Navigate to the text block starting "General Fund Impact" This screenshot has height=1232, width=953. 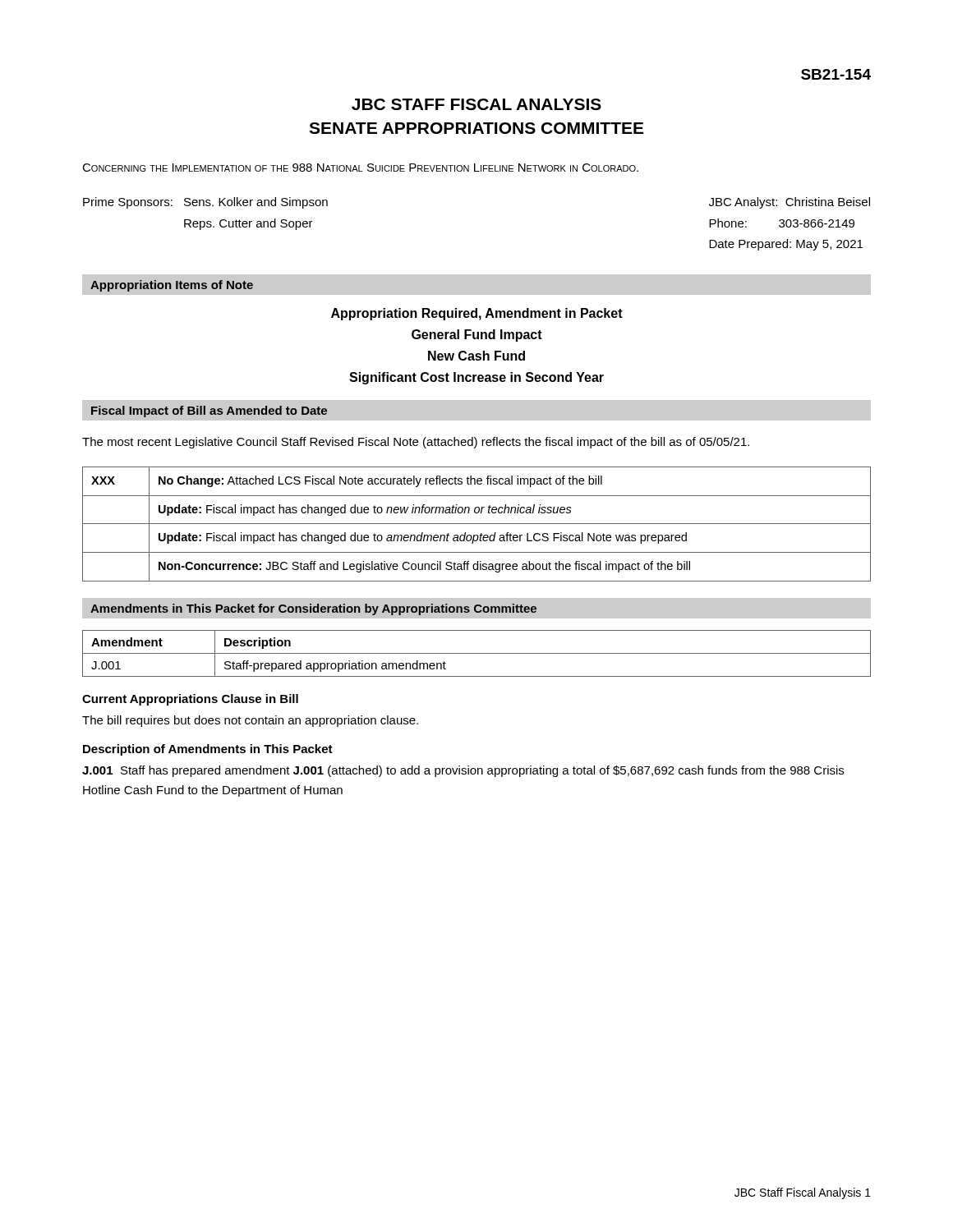click(476, 335)
